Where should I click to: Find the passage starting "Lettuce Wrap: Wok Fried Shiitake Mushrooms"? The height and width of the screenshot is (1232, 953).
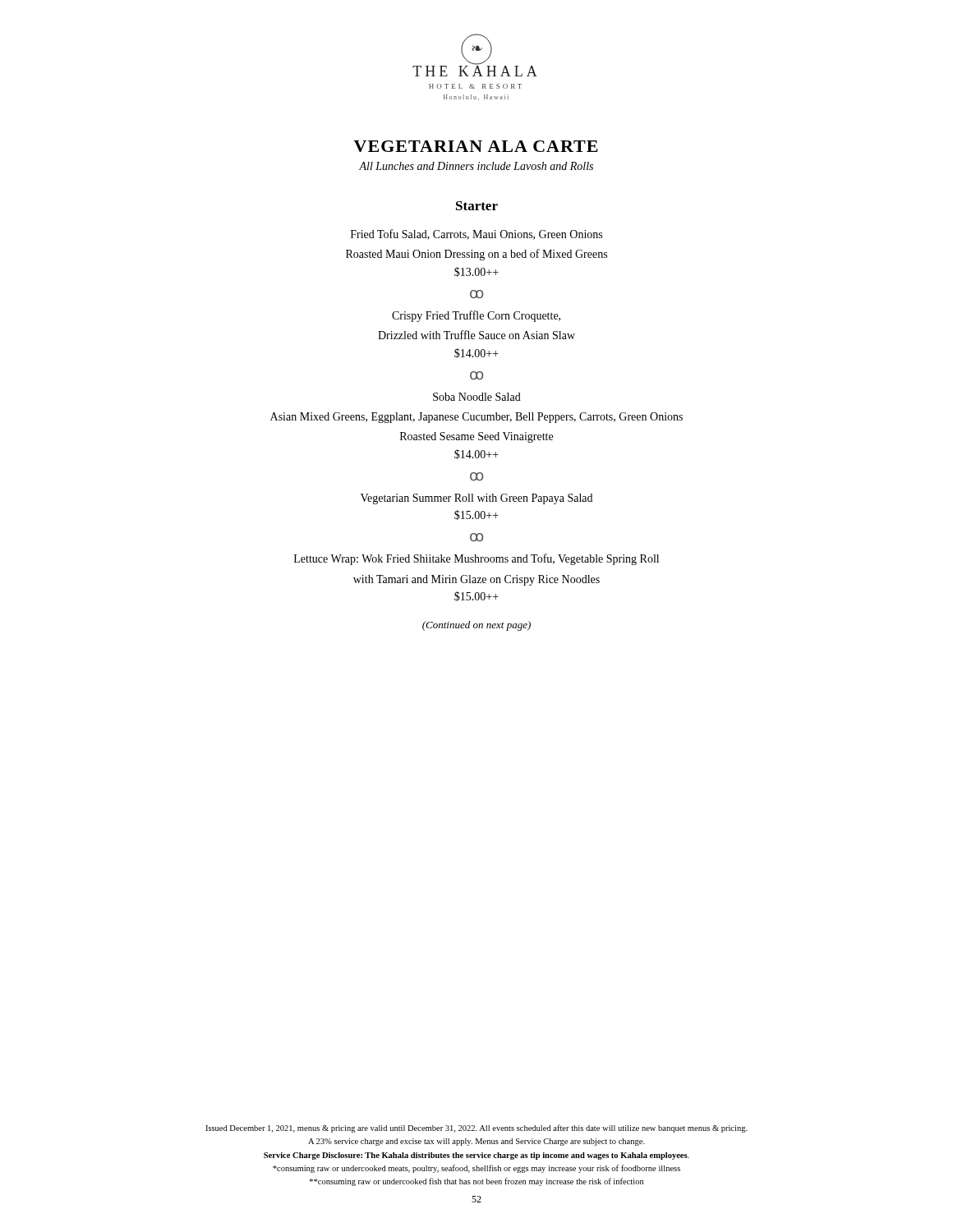(x=476, y=577)
